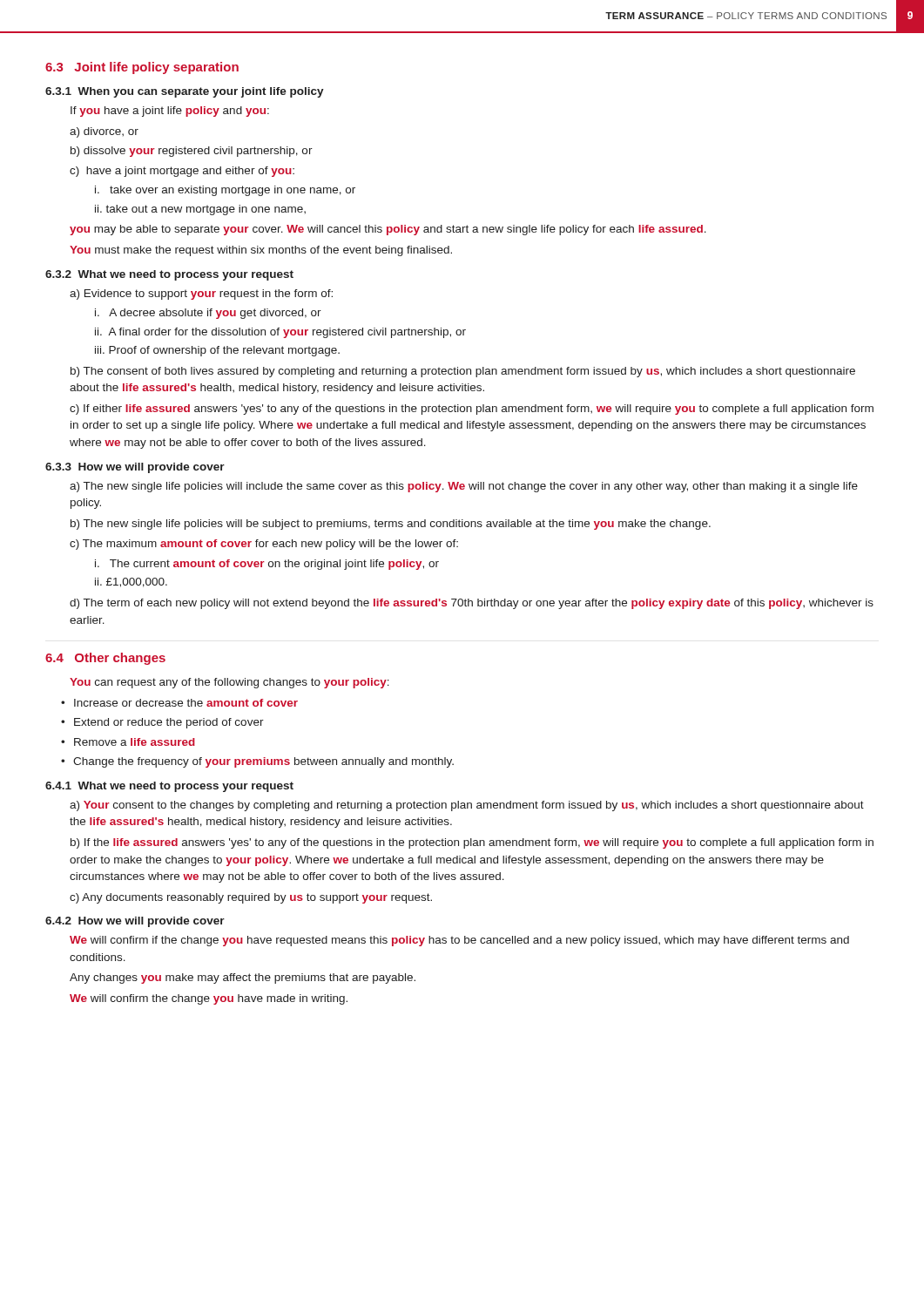
Task: Locate the text starting "If you have a joint life policy"
Action: pyautogui.click(x=170, y=110)
